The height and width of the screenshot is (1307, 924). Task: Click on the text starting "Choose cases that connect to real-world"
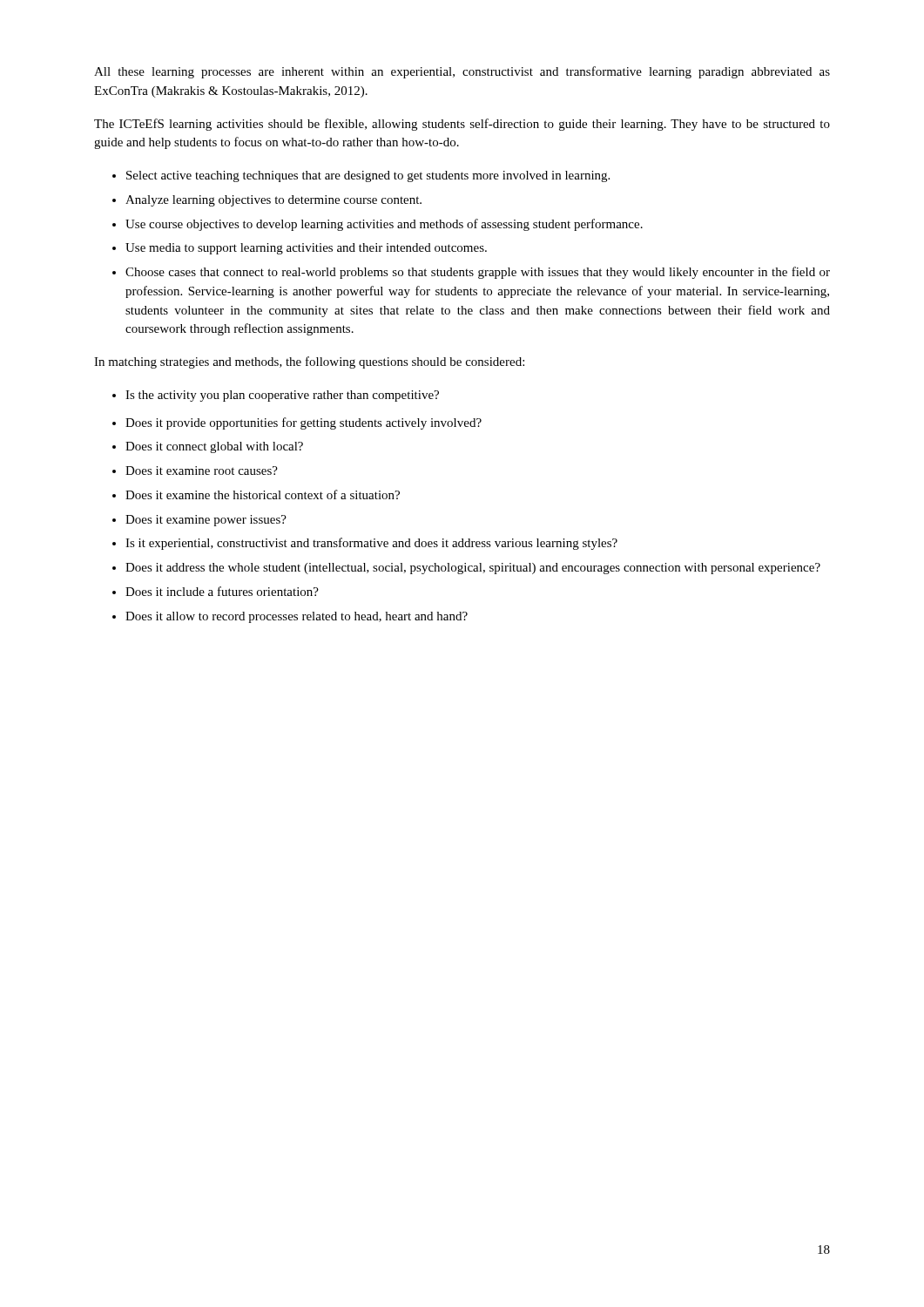tap(478, 300)
